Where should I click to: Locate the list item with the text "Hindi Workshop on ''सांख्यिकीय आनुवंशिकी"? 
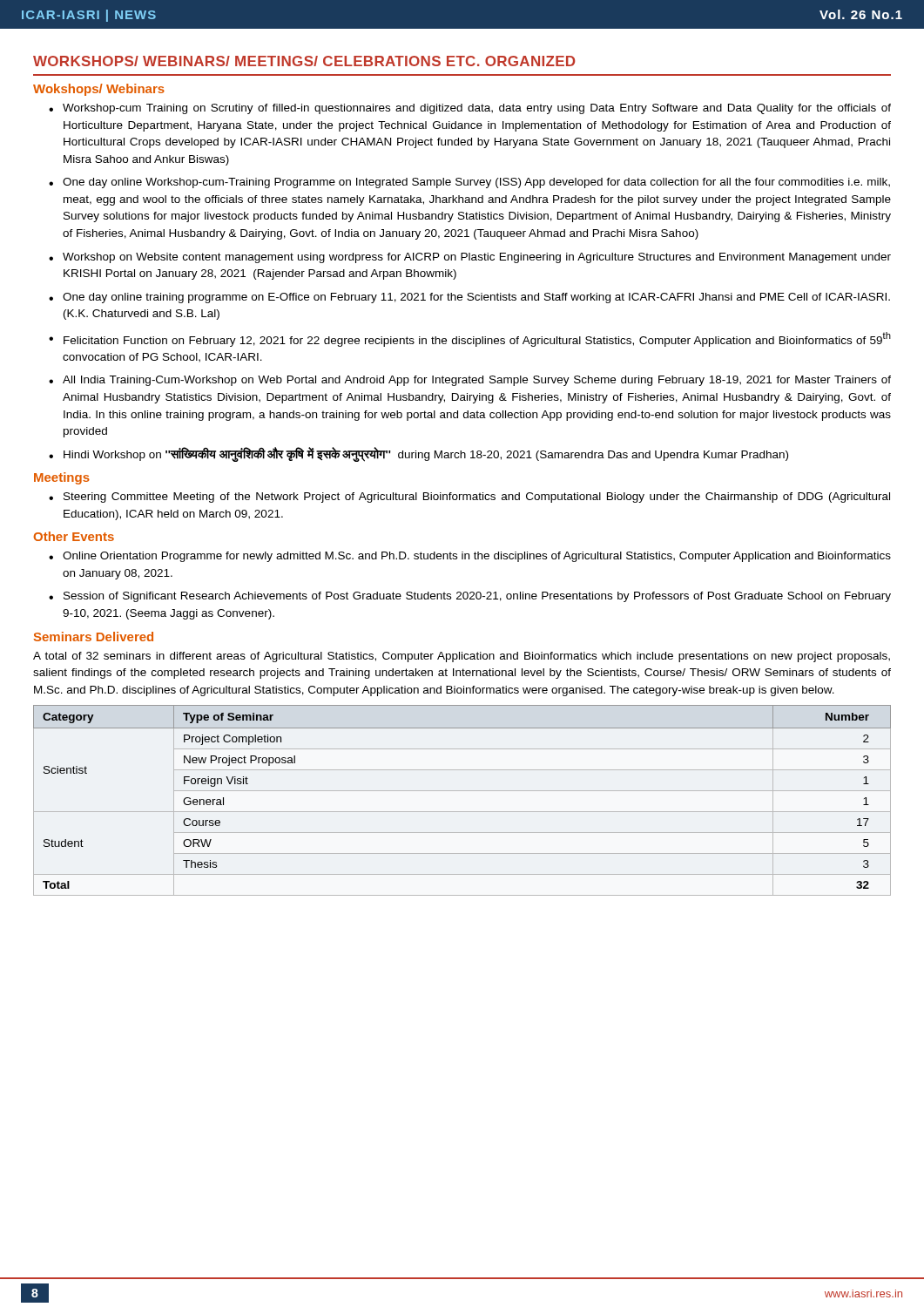[x=426, y=454]
